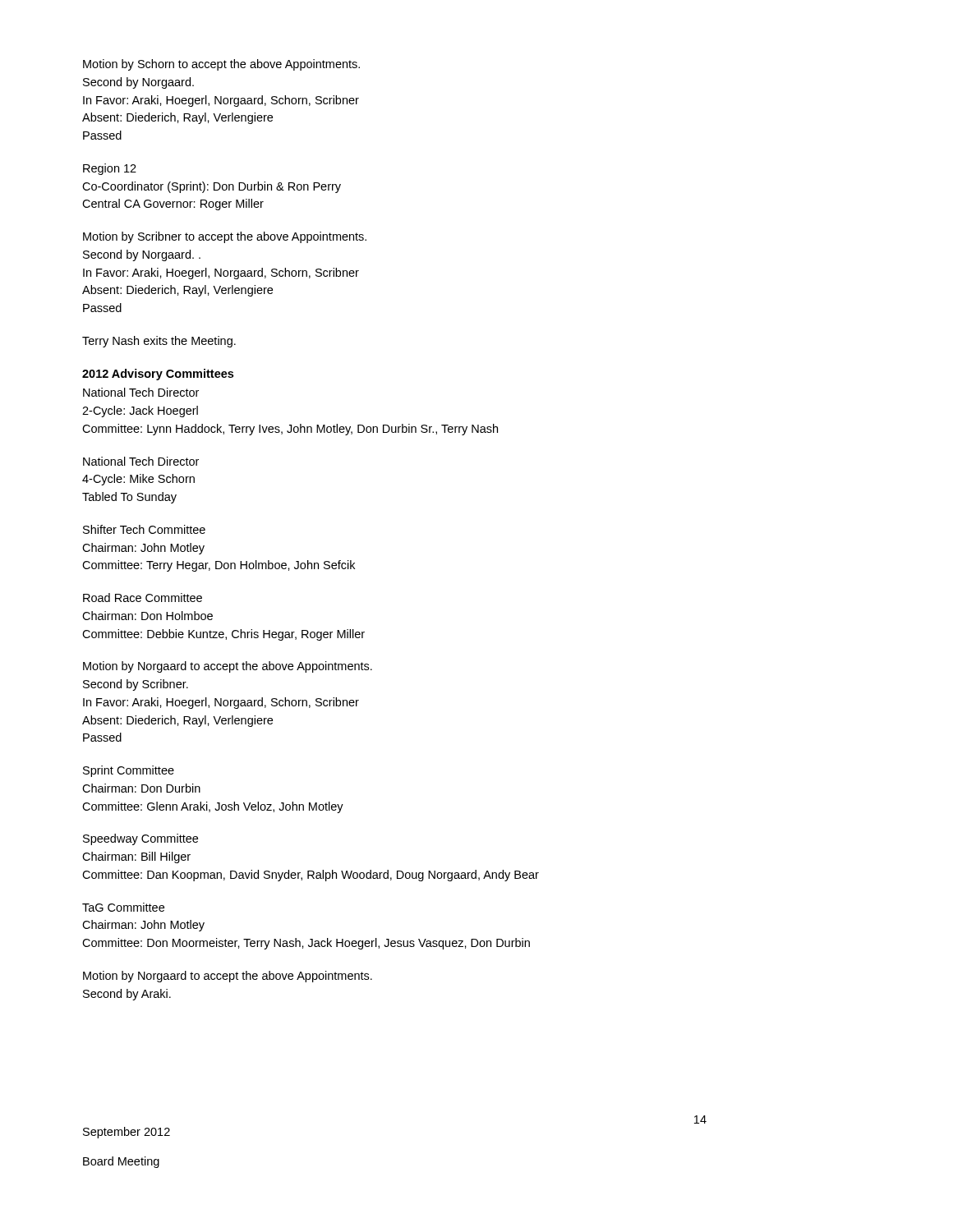Navigate to the text block starting "2012 Advisory Committees"
Screen dimensions: 1232x953
click(x=158, y=375)
